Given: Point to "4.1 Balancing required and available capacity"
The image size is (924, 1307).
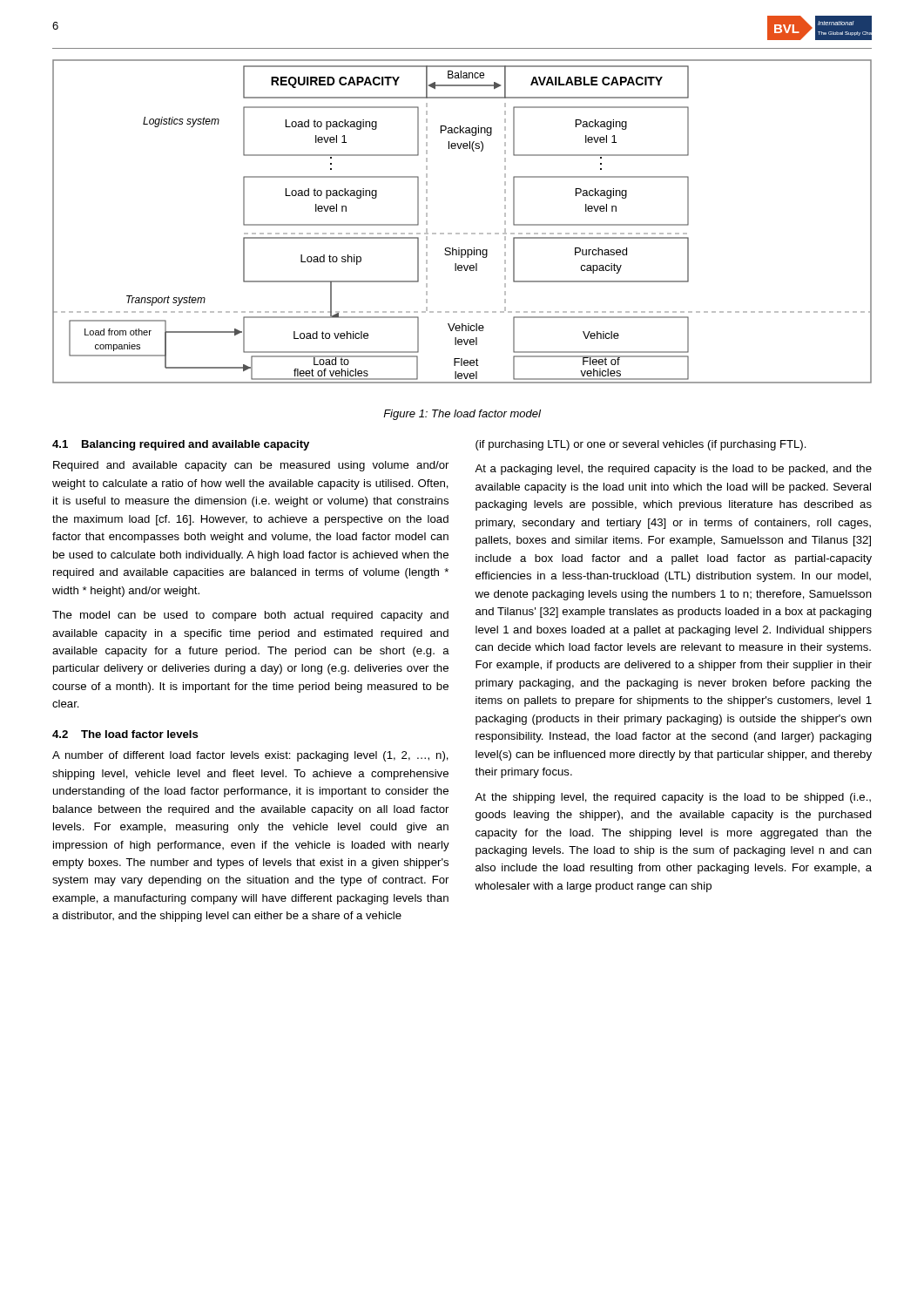Looking at the screenshot, I should click(181, 444).
